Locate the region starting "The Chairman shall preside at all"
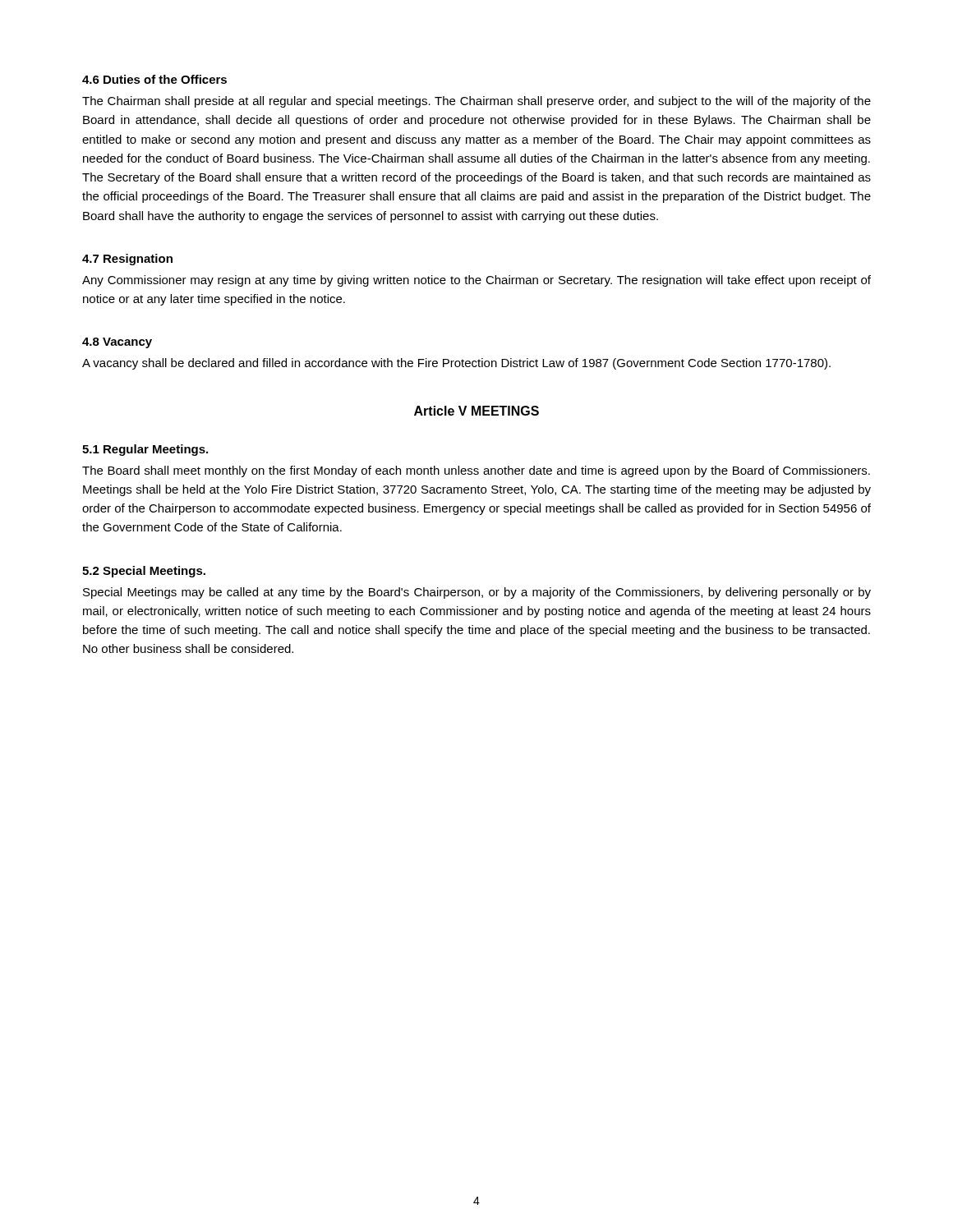 click(476, 158)
